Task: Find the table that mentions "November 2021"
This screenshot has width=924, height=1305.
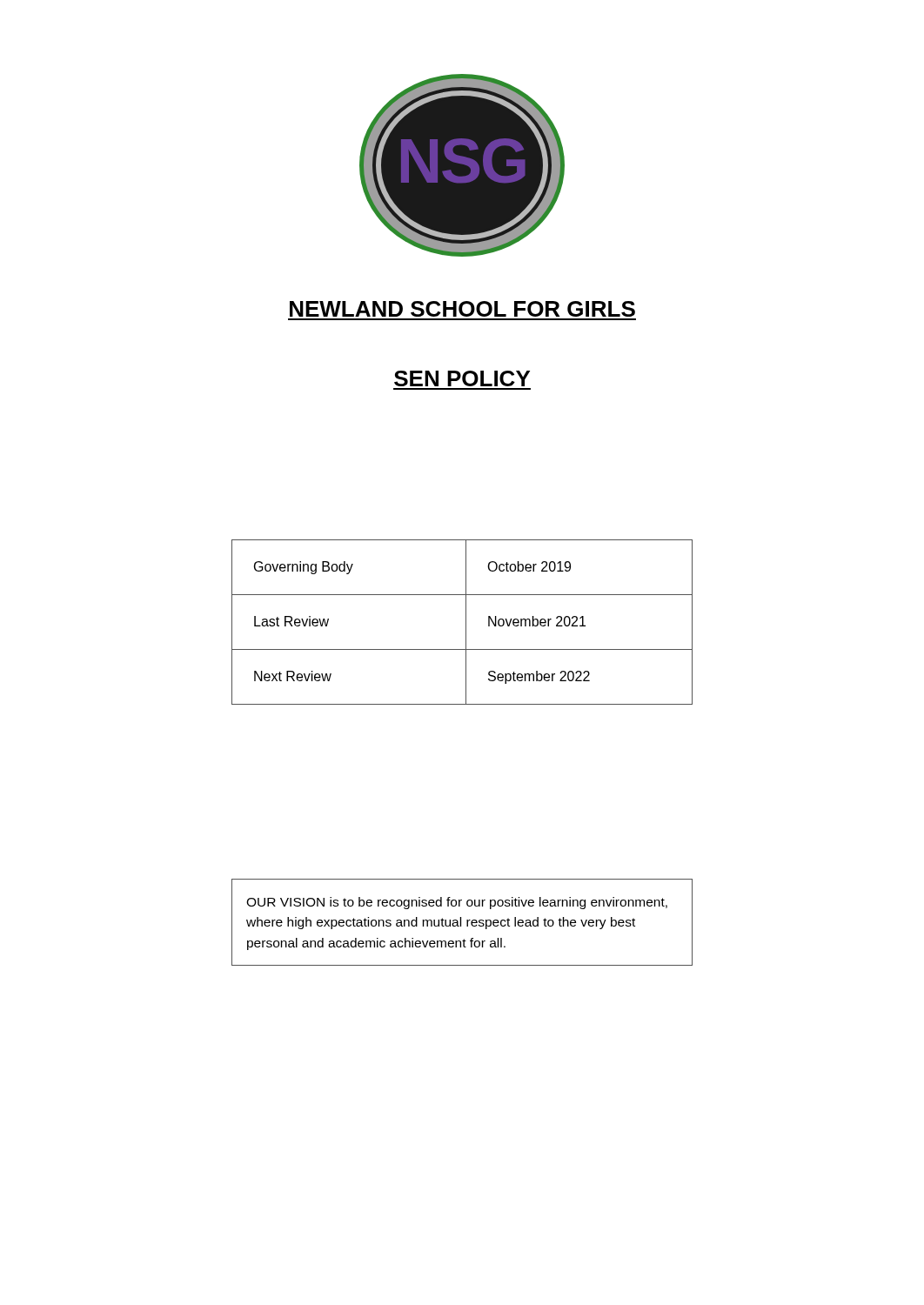Action: point(462,622)
